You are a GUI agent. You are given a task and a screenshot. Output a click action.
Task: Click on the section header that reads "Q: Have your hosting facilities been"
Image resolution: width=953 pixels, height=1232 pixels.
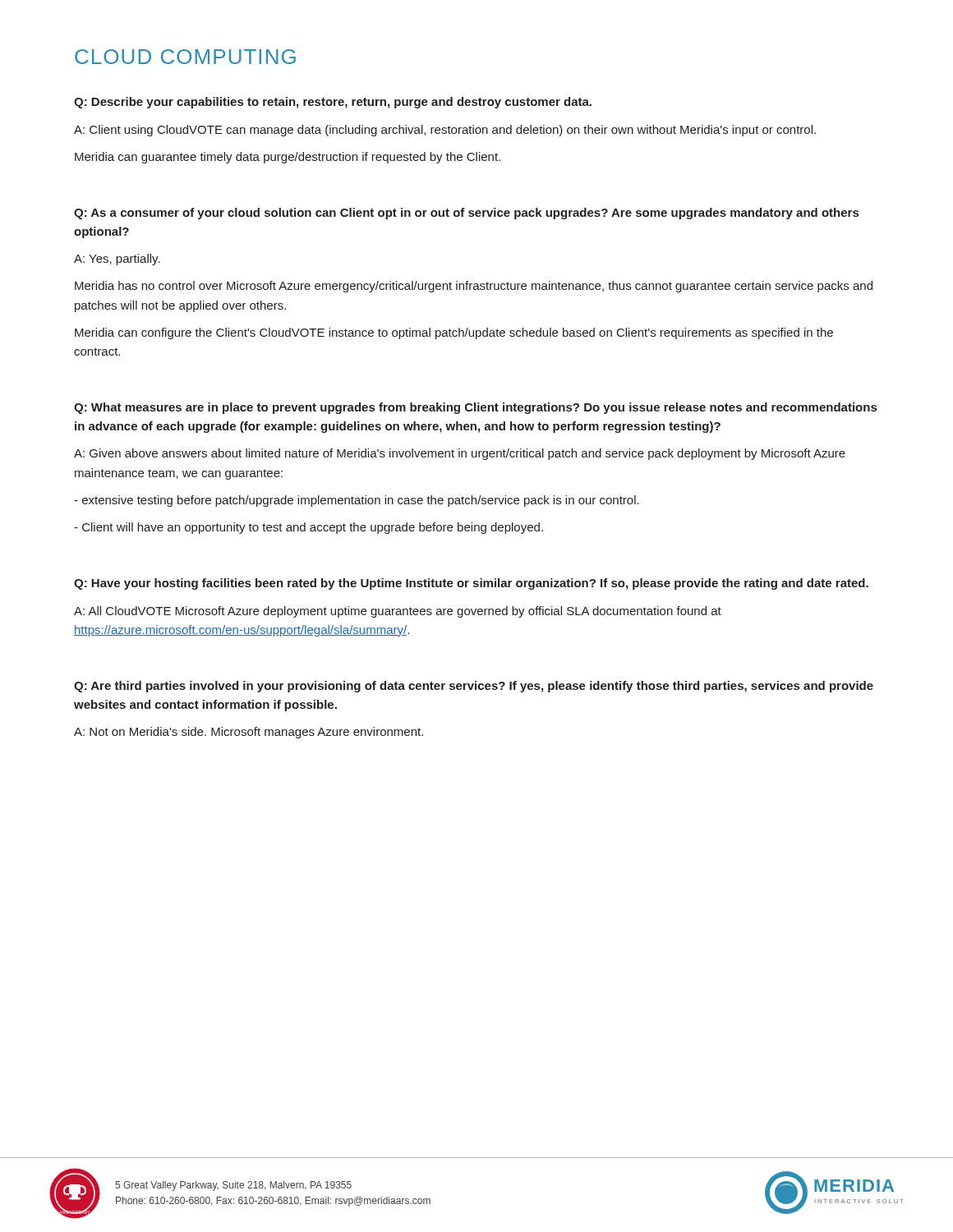click(x=471, y=583)
